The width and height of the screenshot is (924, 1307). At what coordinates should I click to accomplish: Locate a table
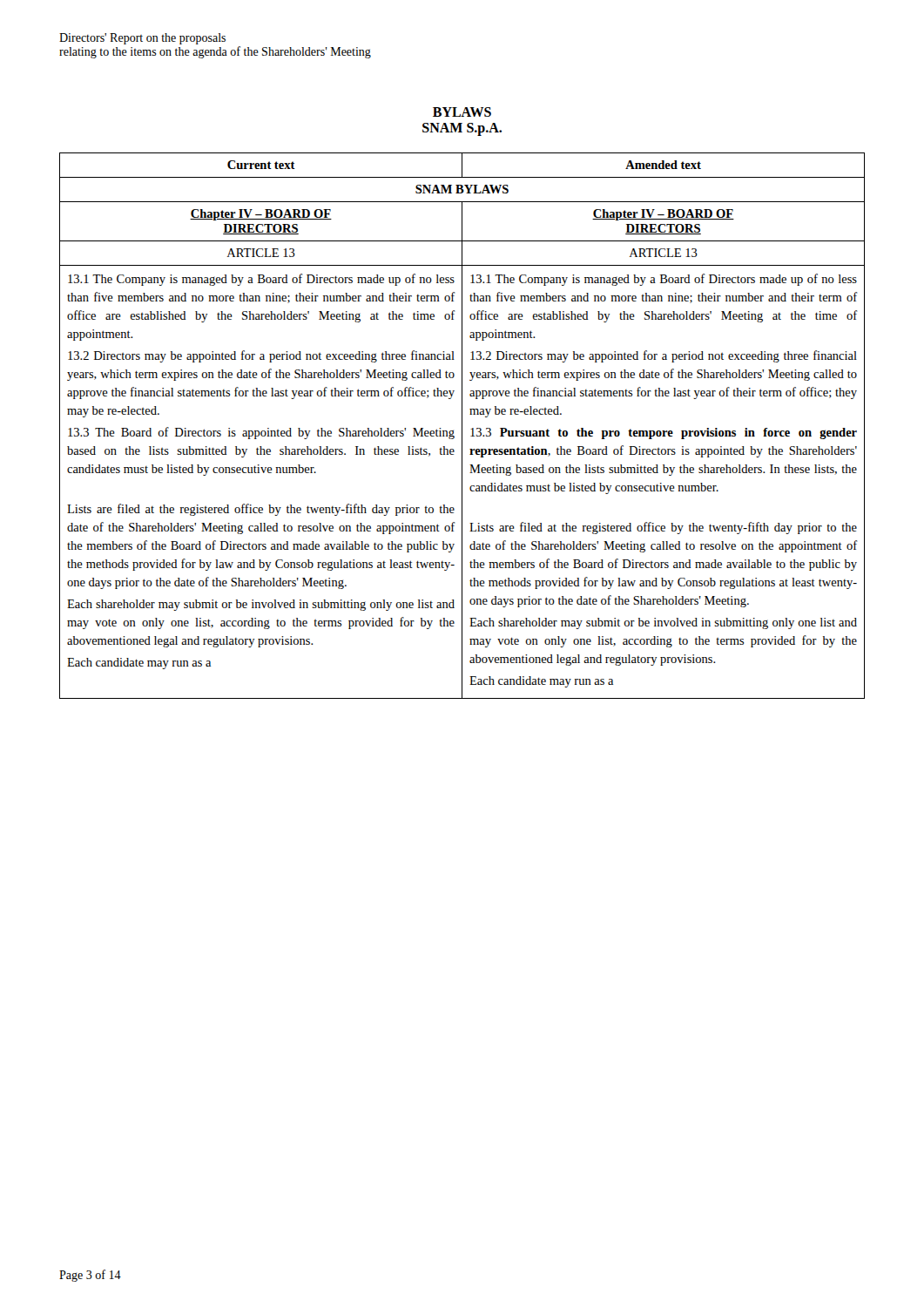coord(462,426)
